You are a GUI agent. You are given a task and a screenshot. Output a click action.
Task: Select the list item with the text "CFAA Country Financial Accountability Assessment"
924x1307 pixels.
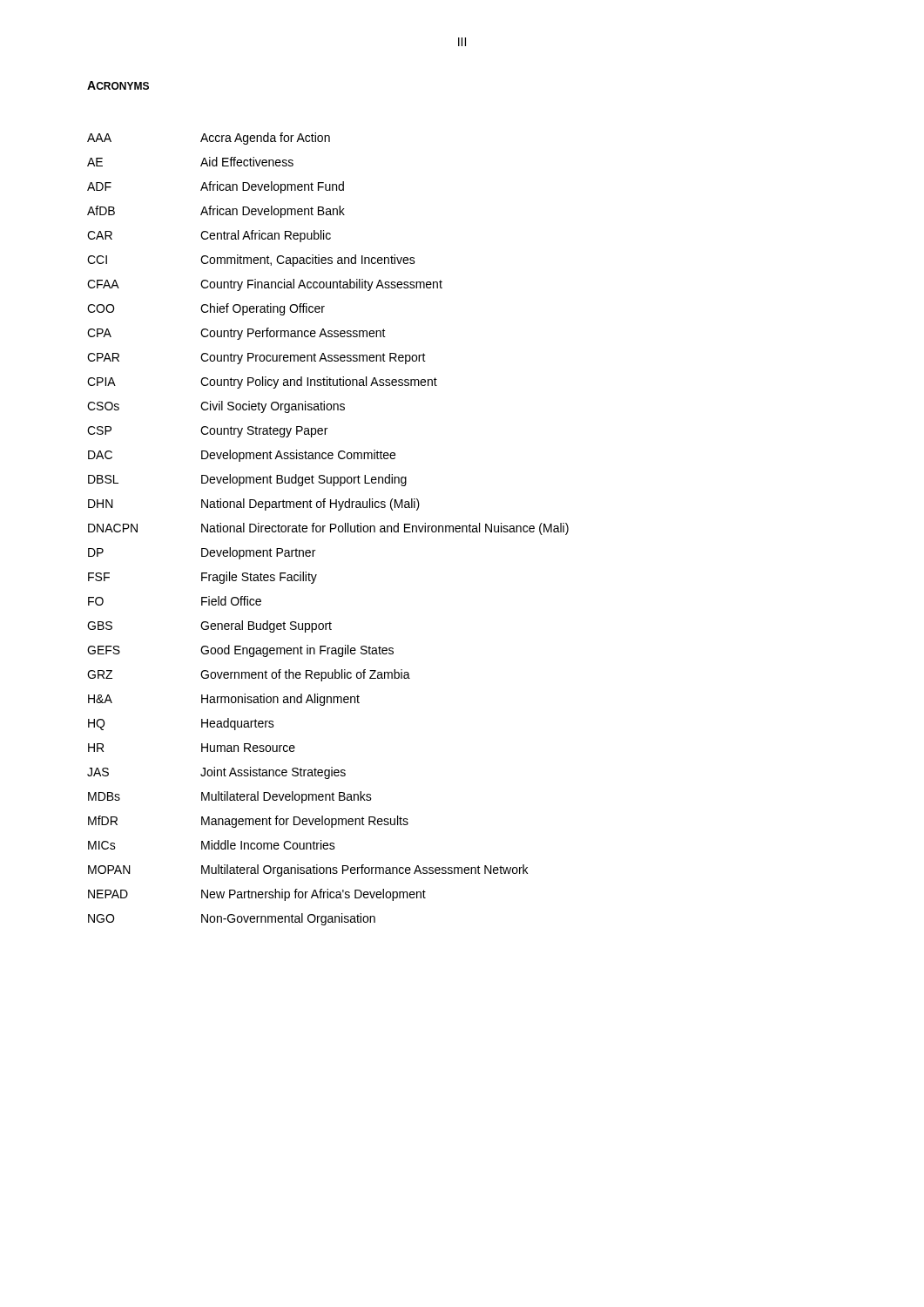point(265,285)
